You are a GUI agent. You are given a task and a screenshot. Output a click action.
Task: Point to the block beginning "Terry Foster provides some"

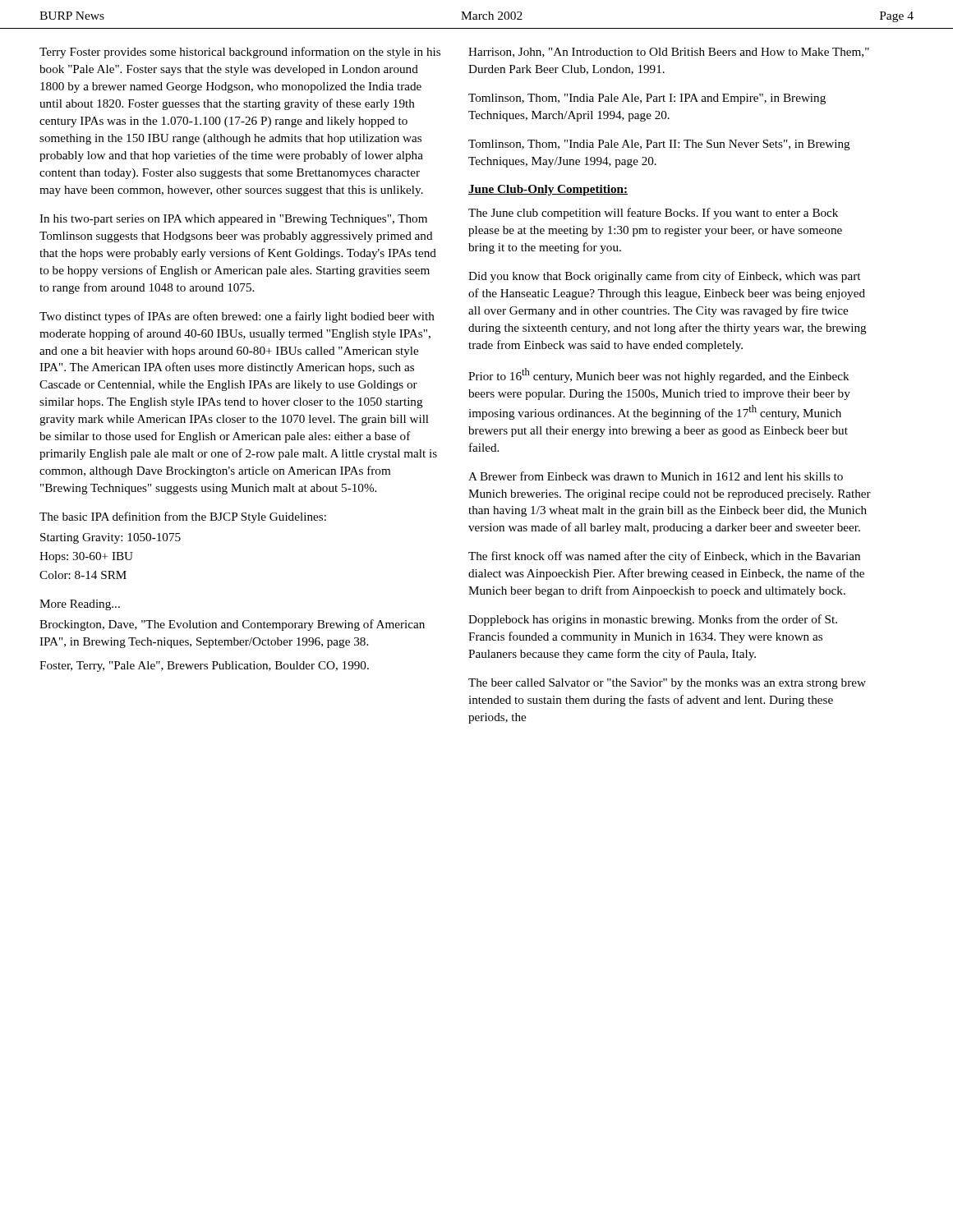240,120
